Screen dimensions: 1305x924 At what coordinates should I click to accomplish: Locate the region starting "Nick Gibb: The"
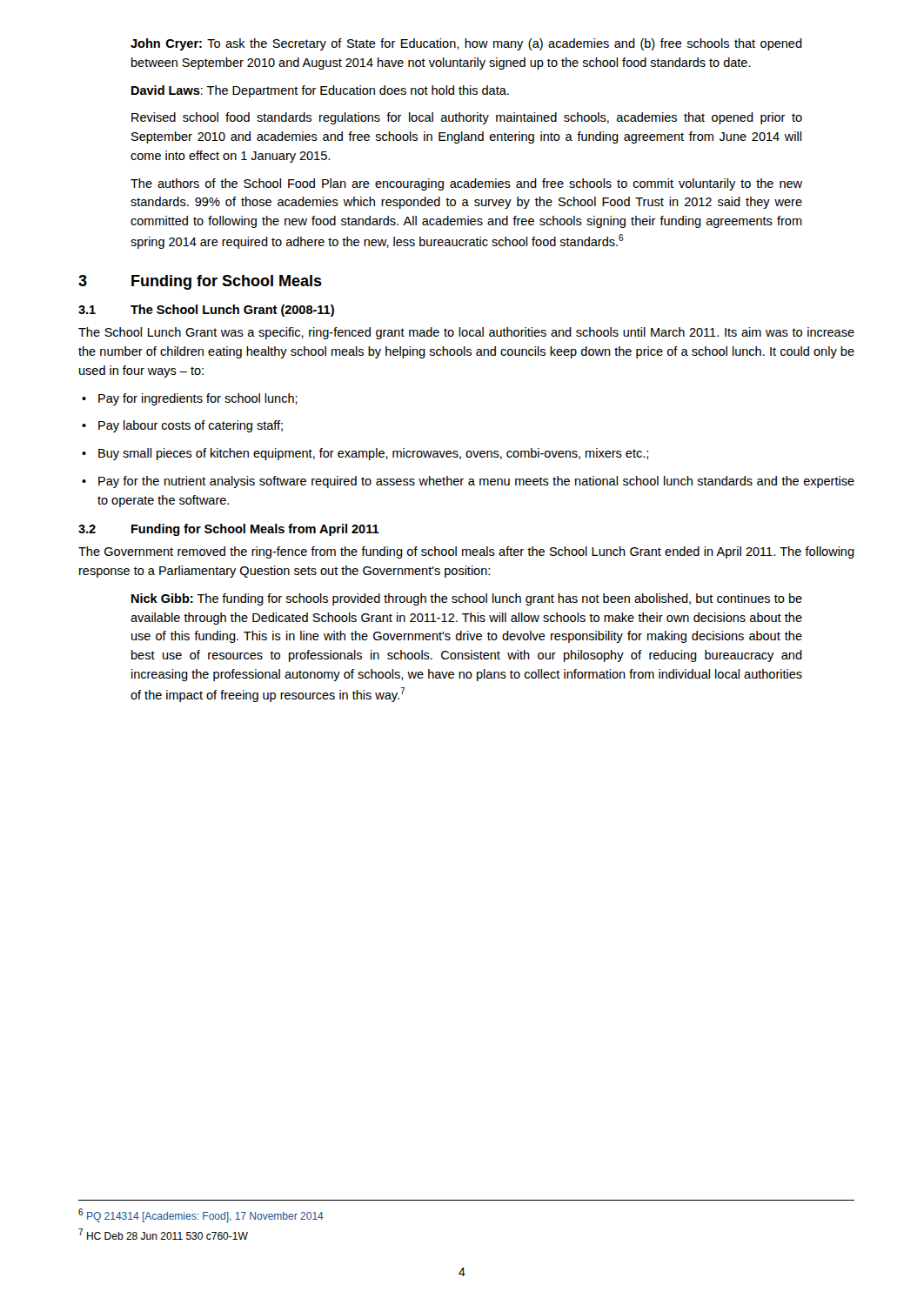(466, 647)
